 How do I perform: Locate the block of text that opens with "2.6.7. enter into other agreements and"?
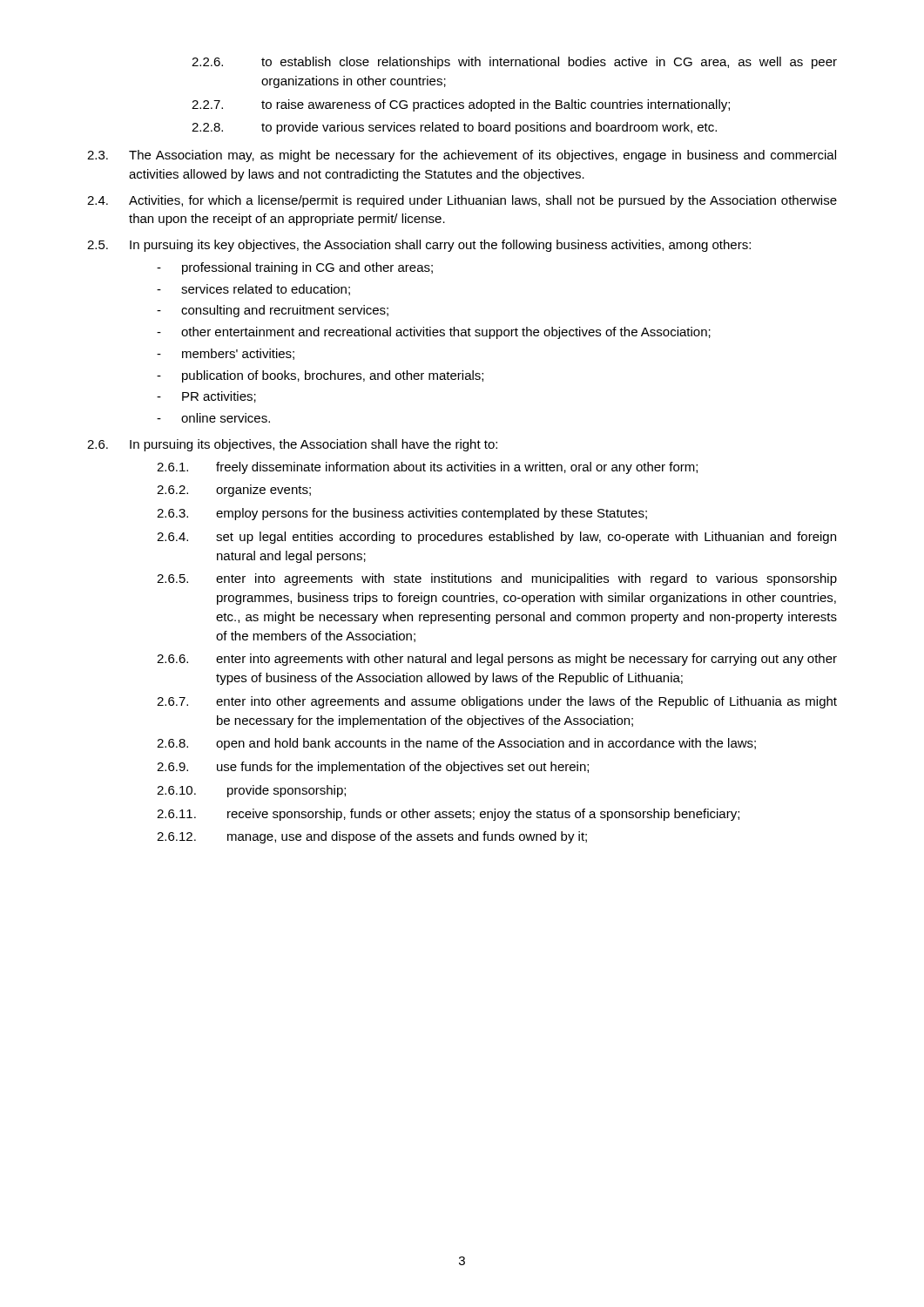497,711
